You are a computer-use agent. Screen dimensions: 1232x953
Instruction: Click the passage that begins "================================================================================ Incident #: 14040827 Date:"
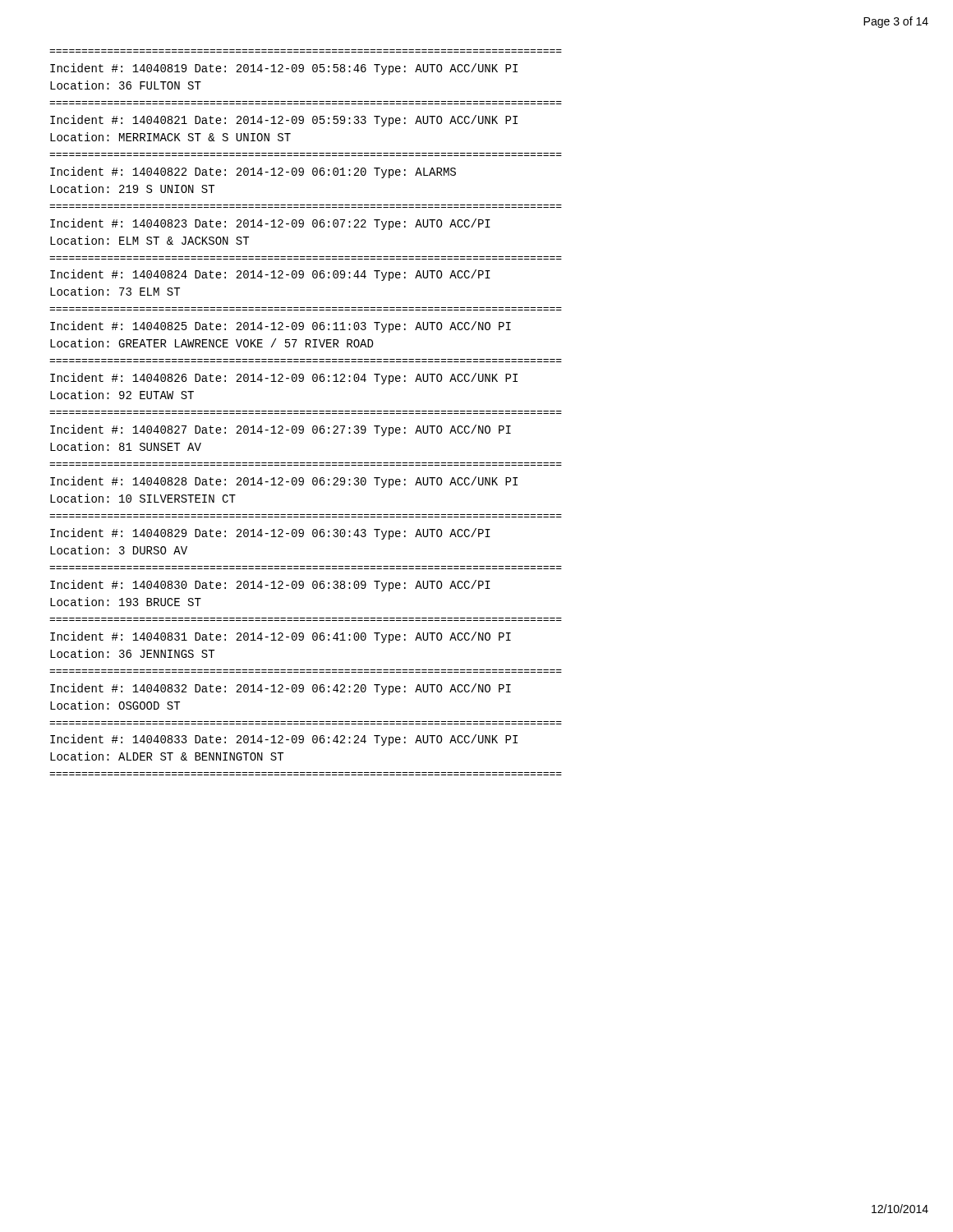coord(476,433)
